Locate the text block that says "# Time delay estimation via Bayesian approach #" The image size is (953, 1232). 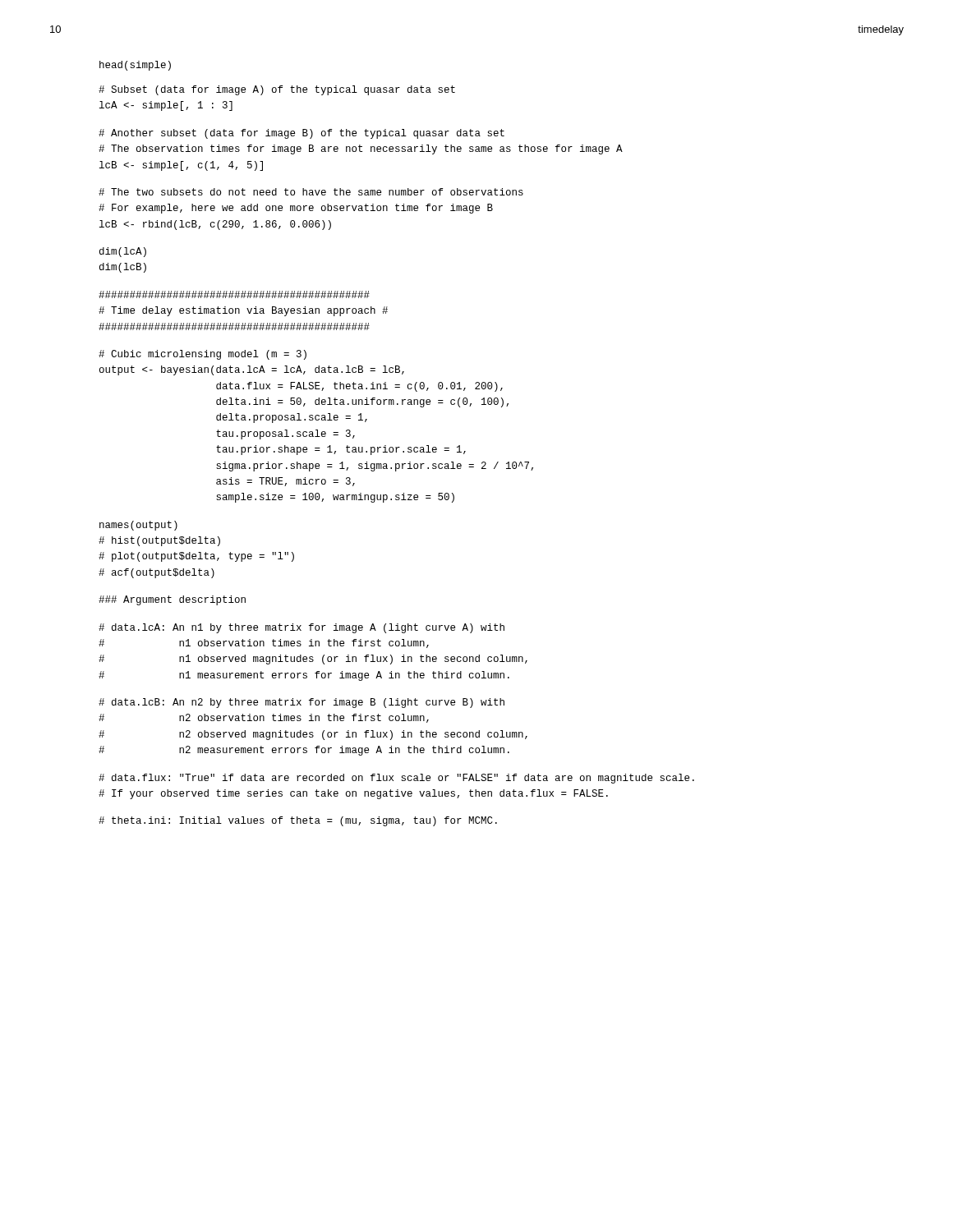tap(234, 294)
